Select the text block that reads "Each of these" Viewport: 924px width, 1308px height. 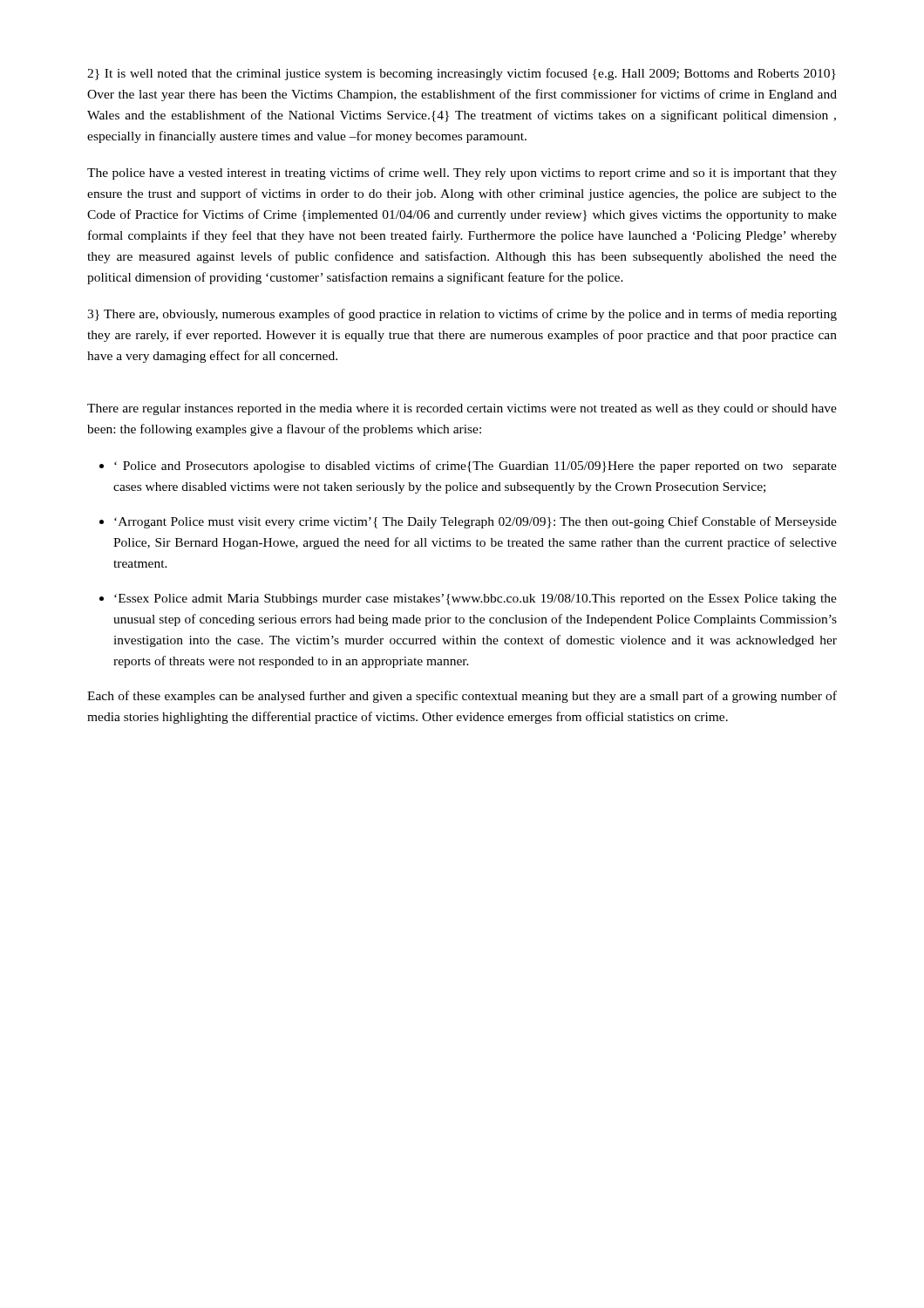click(x=462, y=707)
